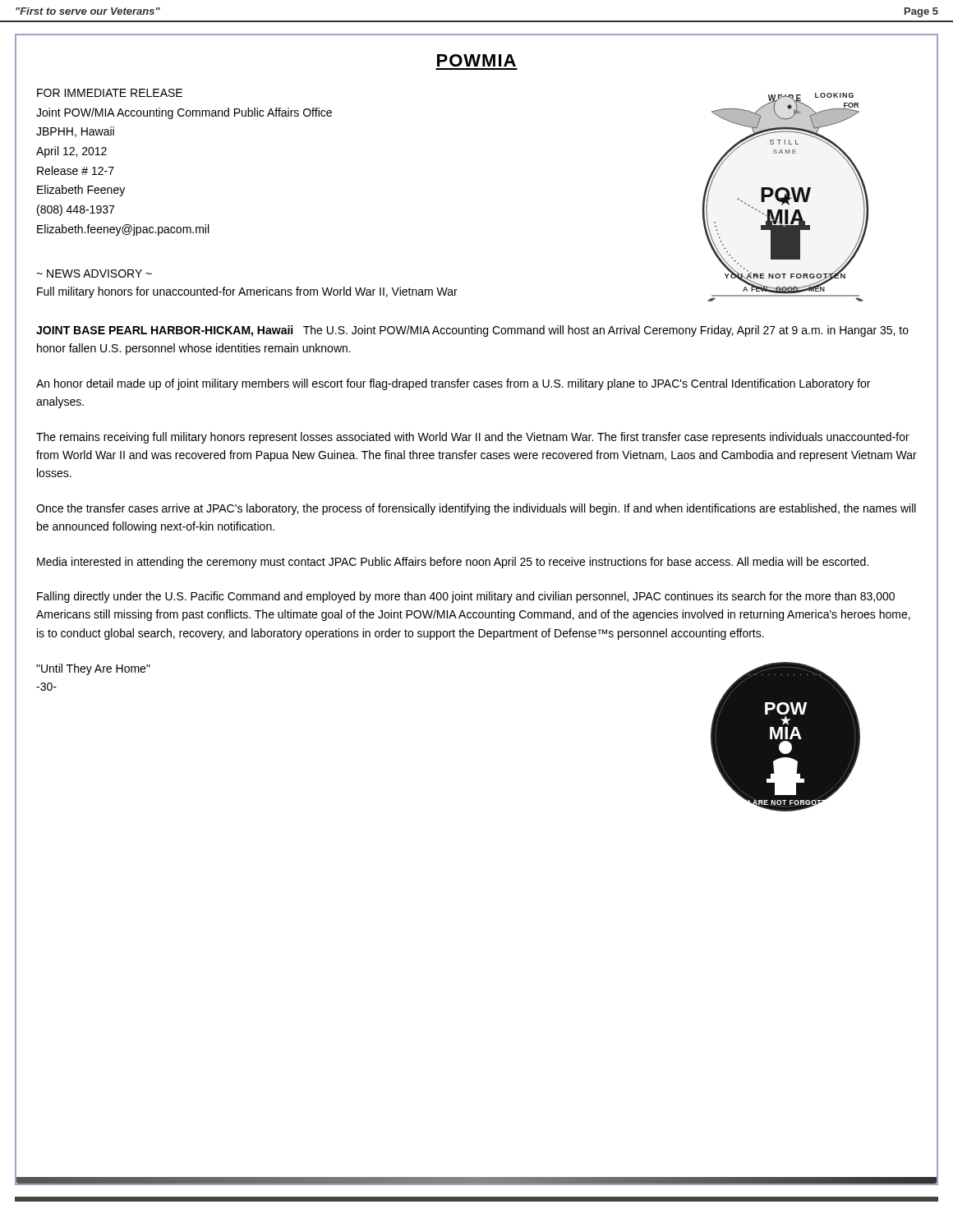Click on the text block that says "Full military honors for unaccounted-for Americans"
The width and height of the screenshot is (953, 1232).
[x=247, y=291]
